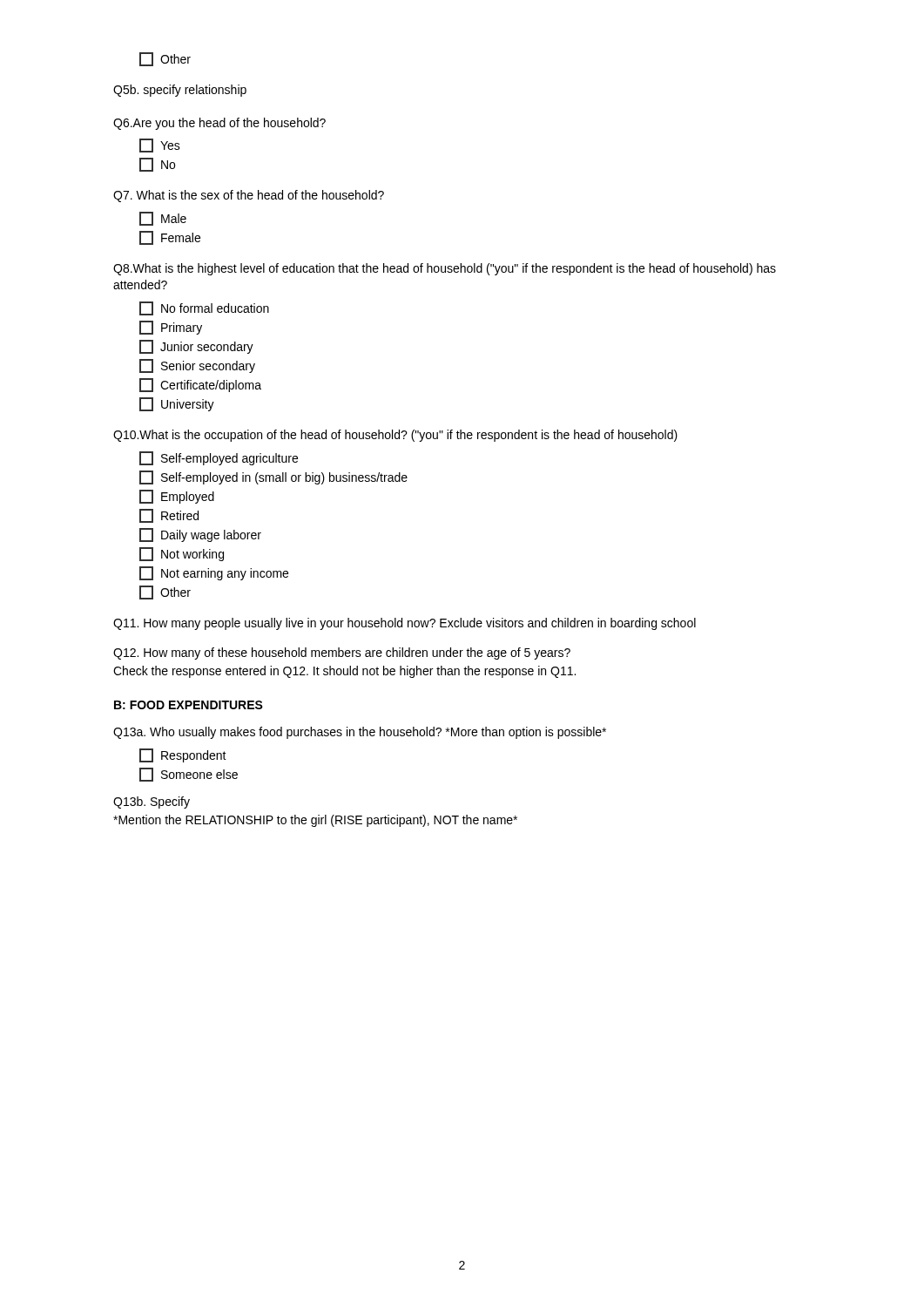This screenshot has width=924, height=1307.
Task: Select the passage starting "Self-employed in (small or big) business/trade"
Action: click(x=273, y=477)
